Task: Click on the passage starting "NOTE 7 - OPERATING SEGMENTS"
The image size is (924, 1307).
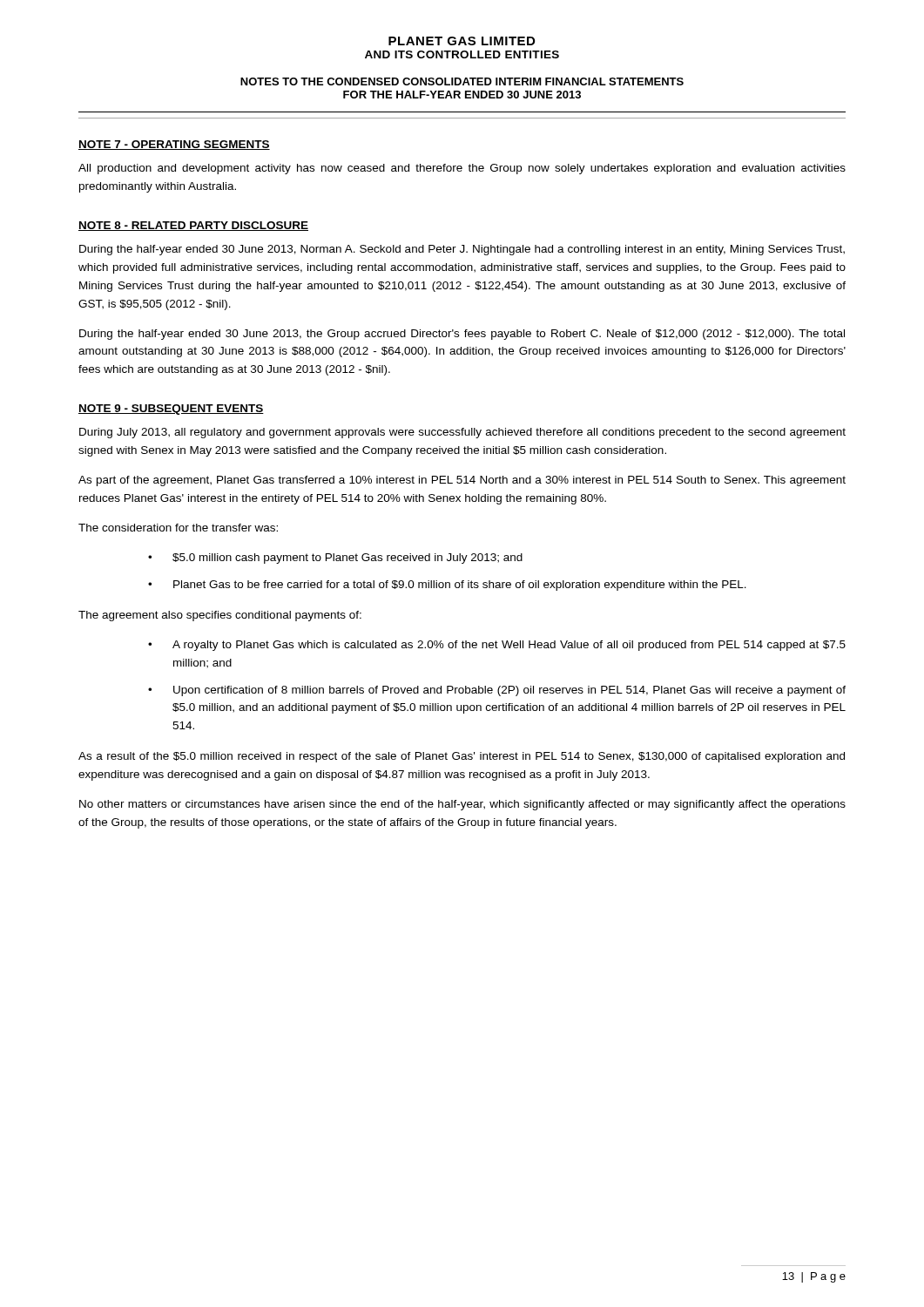Action: click(x=174, y=144)
